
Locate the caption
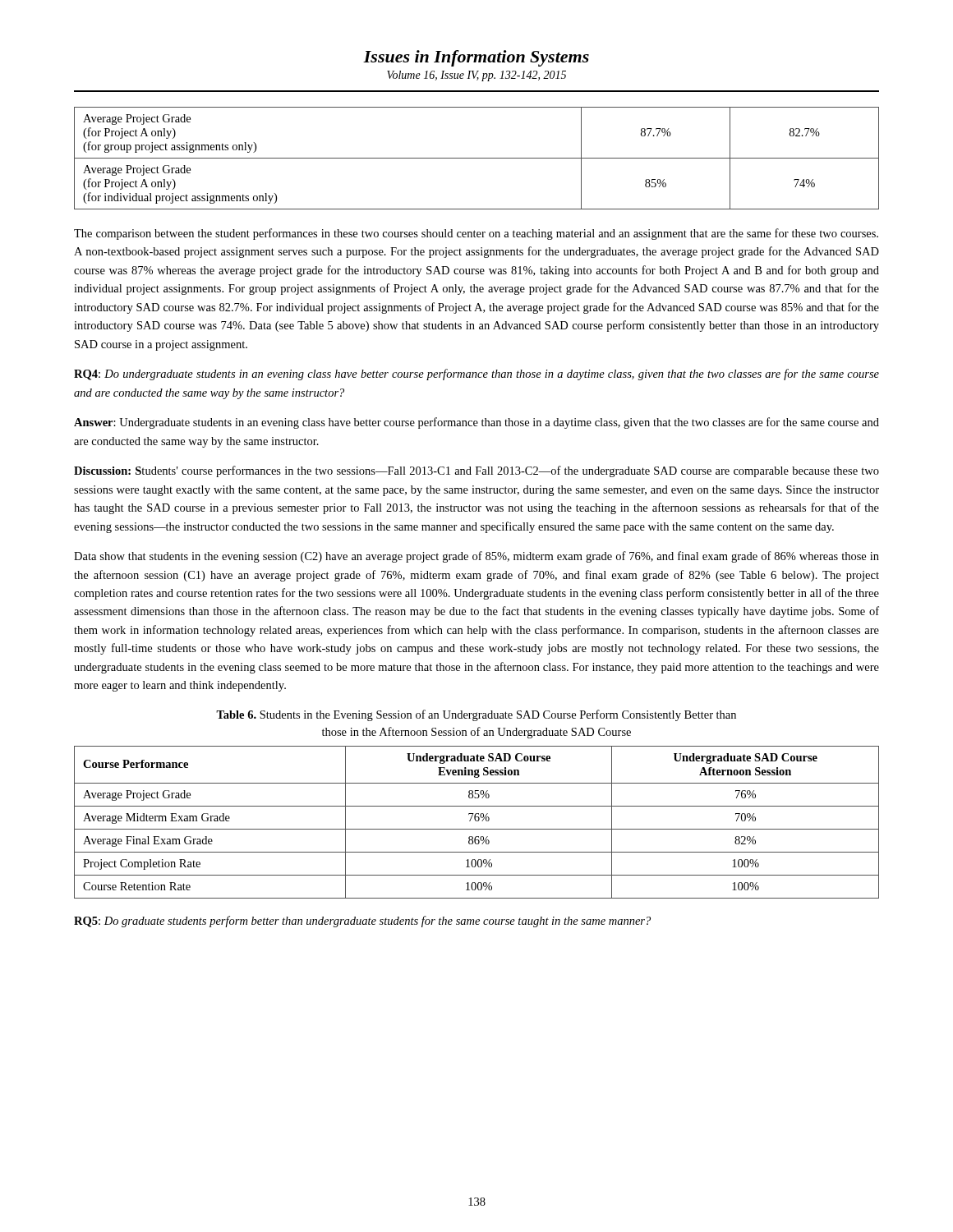click(476, 723)
